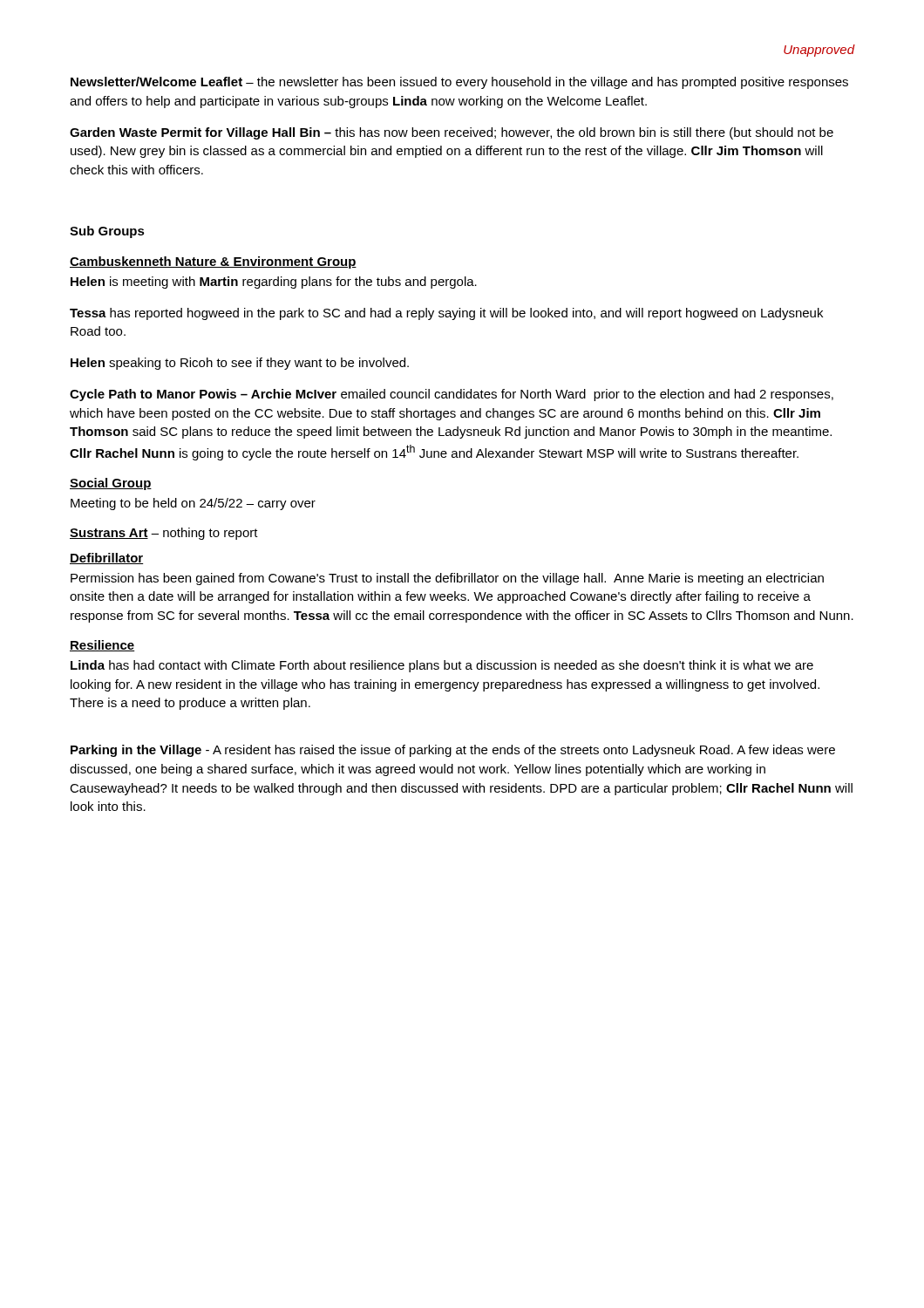The width and height of the screenshot is (924, 1308).
Task: Click on the block starting "Helen speaking to Ricoh to see if"
Action: [240, 364]
